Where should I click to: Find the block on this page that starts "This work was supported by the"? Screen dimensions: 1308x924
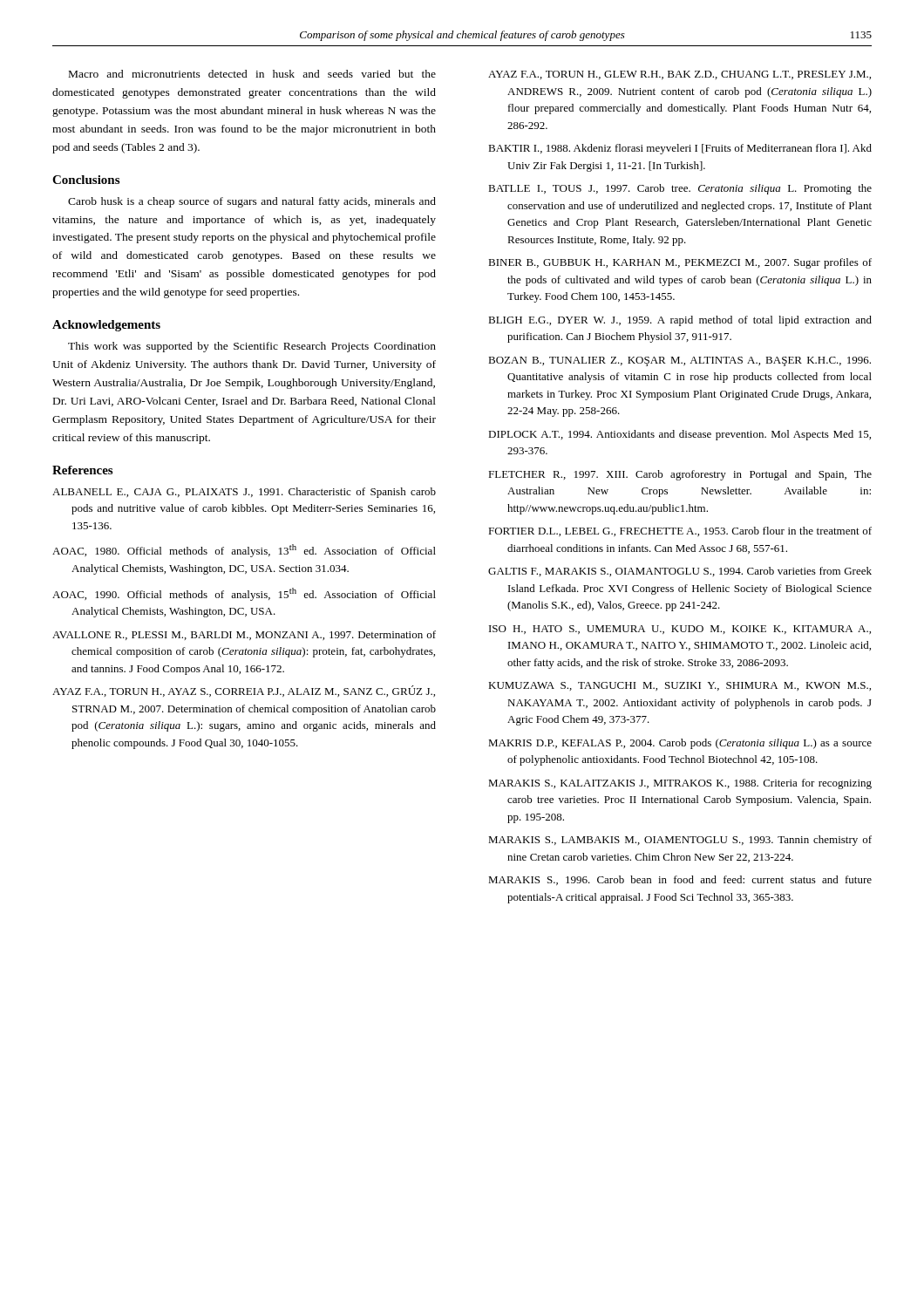tap(244, 391)
